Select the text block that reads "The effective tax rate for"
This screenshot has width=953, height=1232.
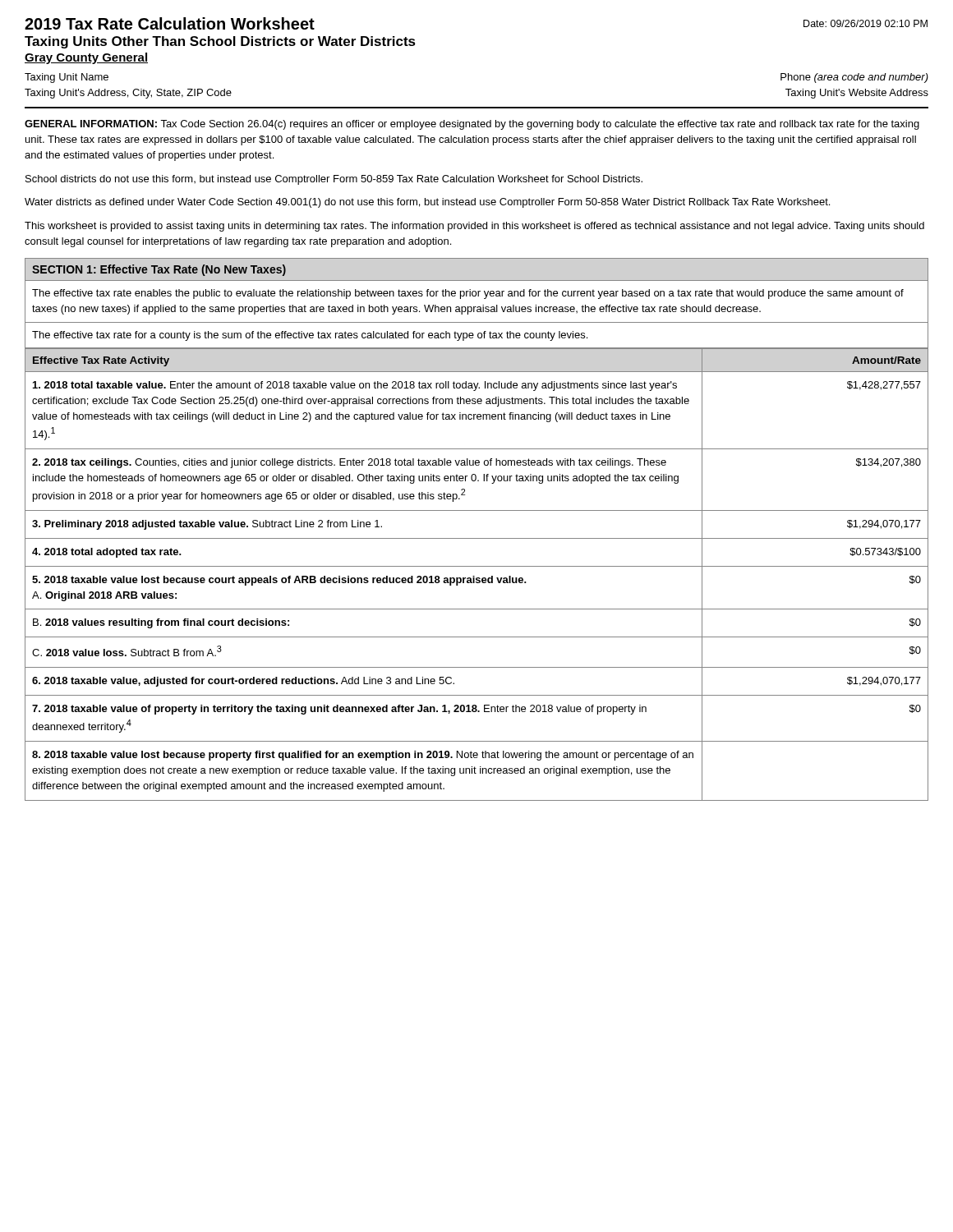310,334
